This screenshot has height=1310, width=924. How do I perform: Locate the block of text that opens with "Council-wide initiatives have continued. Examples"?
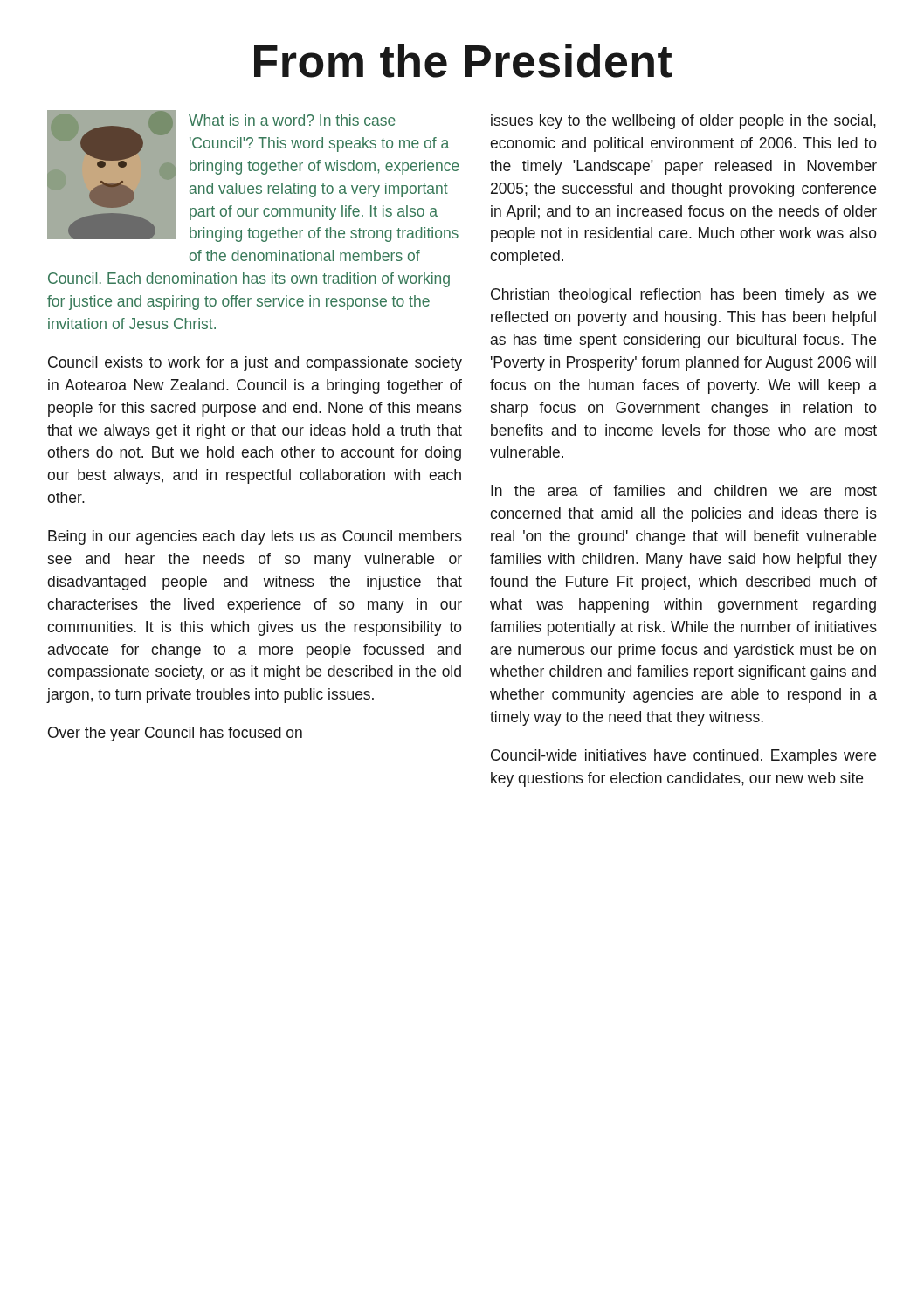(x=683, y=767)
